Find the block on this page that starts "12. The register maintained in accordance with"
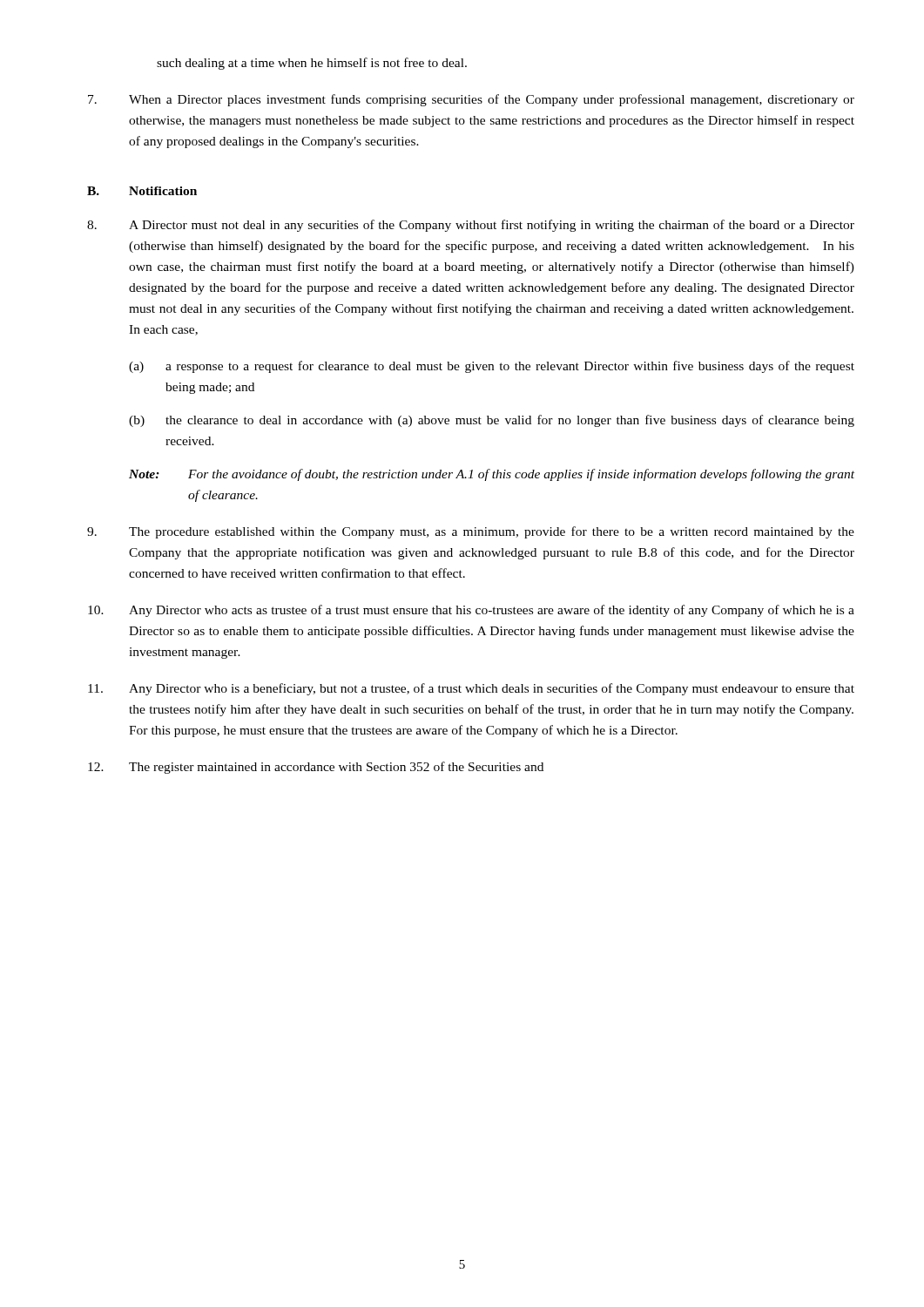Viewport: 924px width, 1307px height. pos(471,767)
